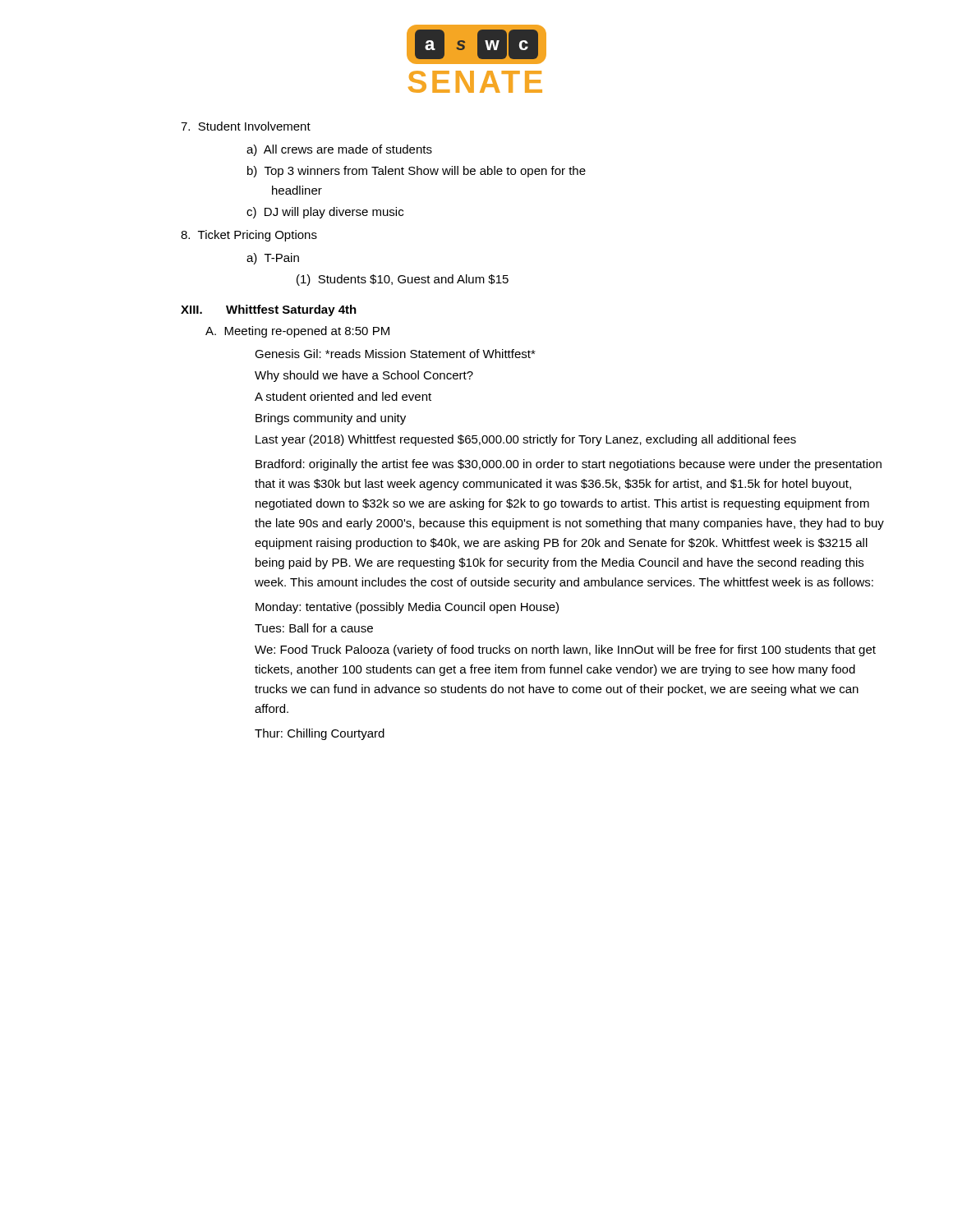
Task: Find the passage starting "Tues: Ball for a"
Action: point(314,628)
